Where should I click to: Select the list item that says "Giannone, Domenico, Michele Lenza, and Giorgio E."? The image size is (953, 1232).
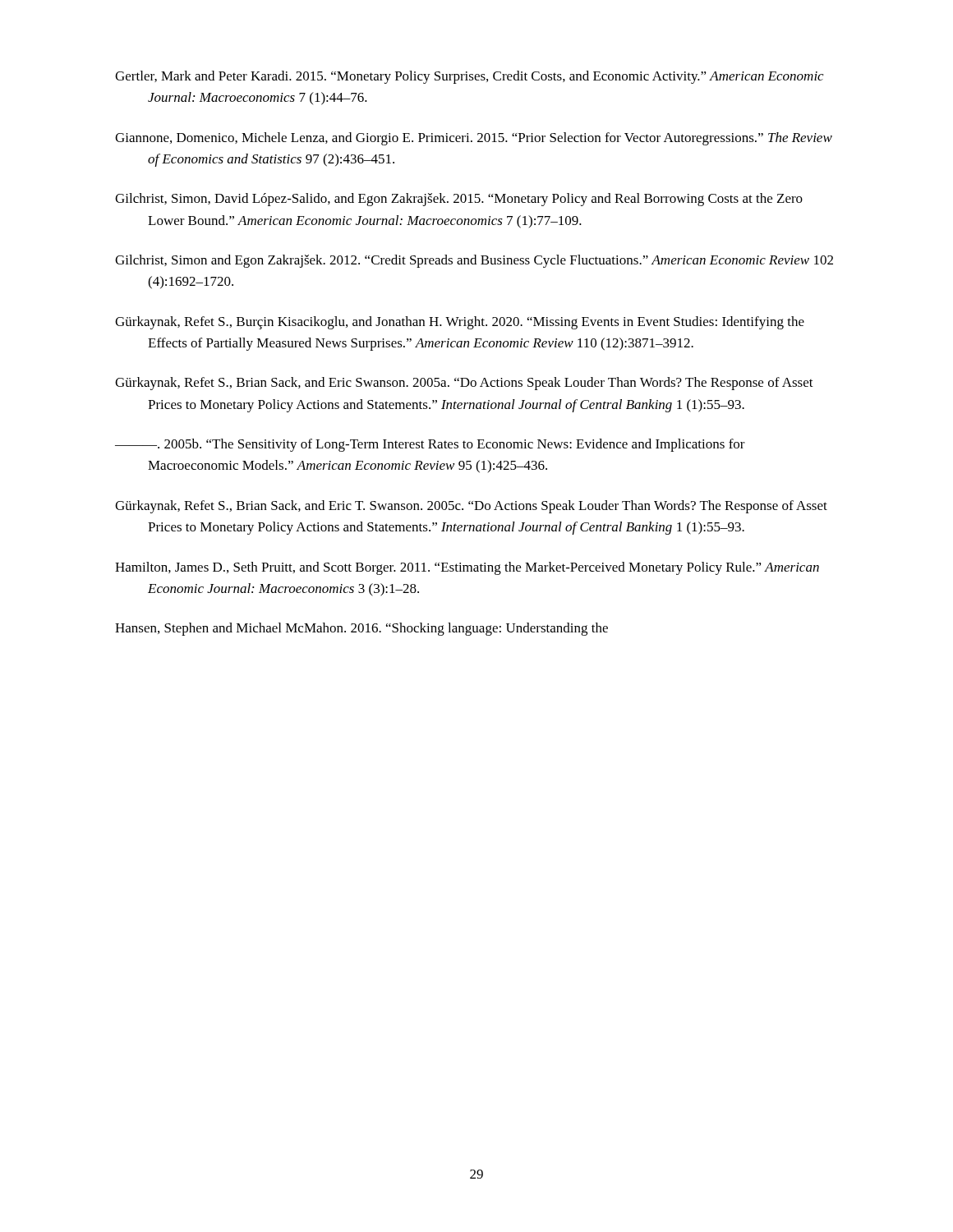point(474,148)
